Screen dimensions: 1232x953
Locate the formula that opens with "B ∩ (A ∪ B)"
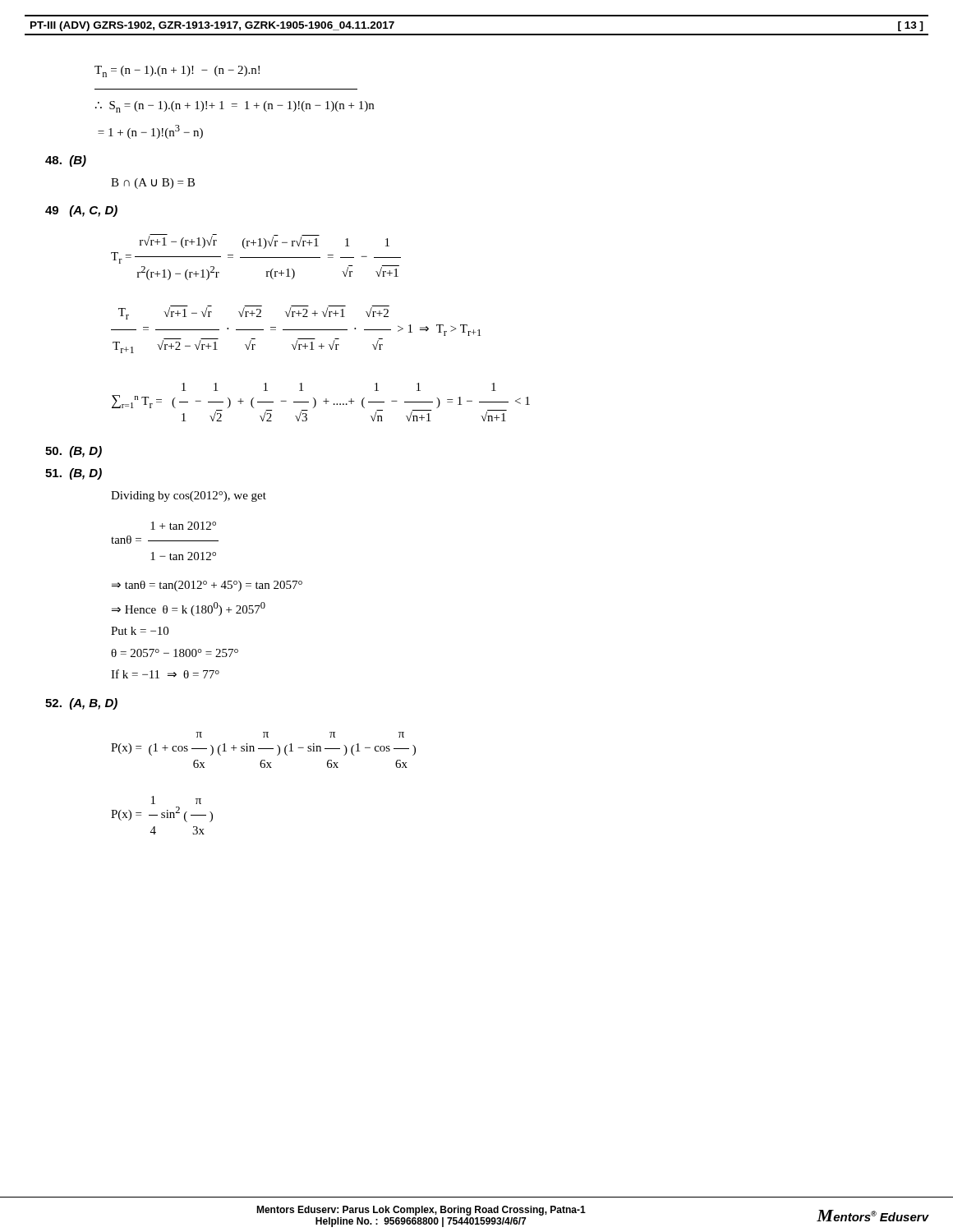pos(153,182)
